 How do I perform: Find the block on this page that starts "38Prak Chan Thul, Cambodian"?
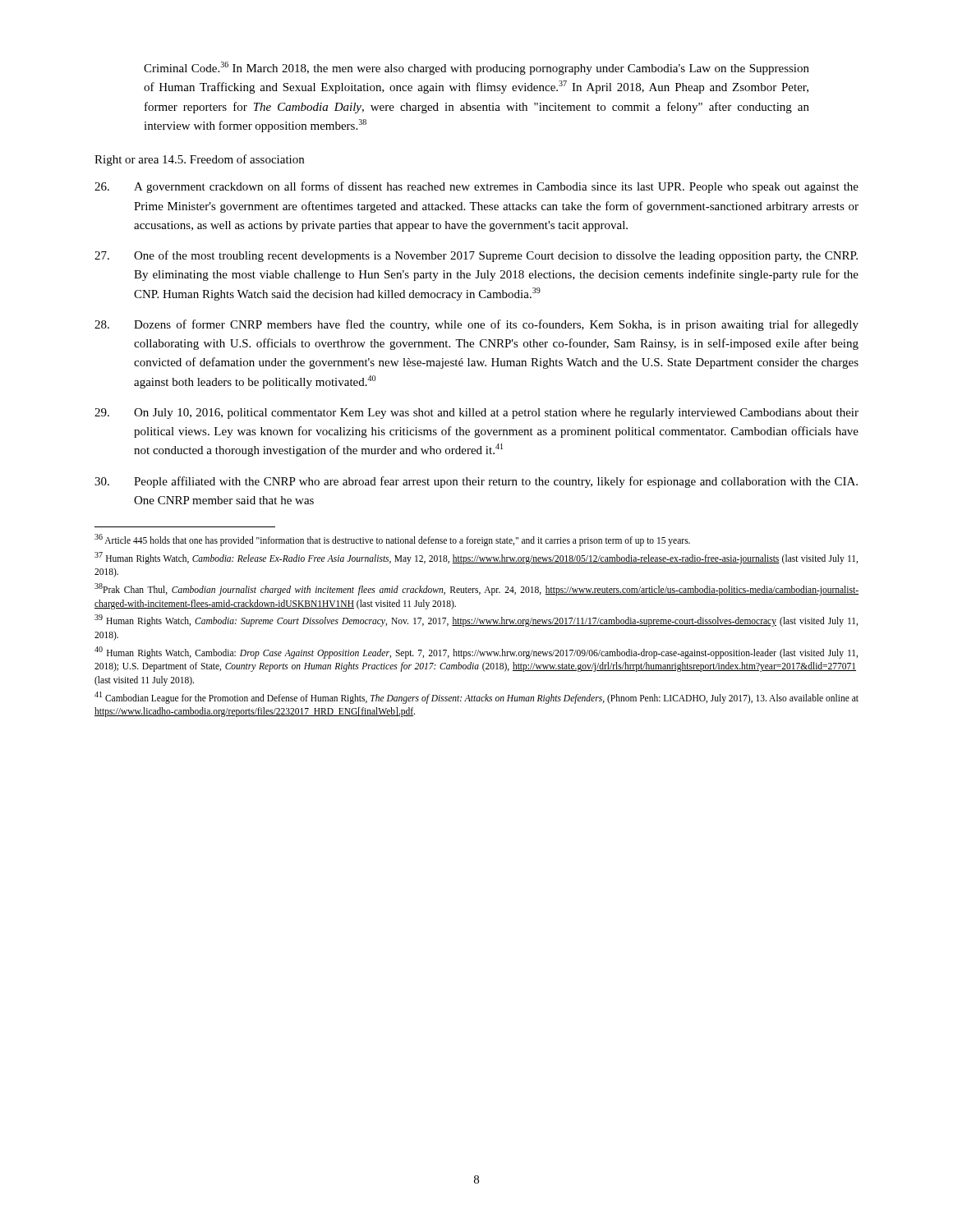click(476, 596)
